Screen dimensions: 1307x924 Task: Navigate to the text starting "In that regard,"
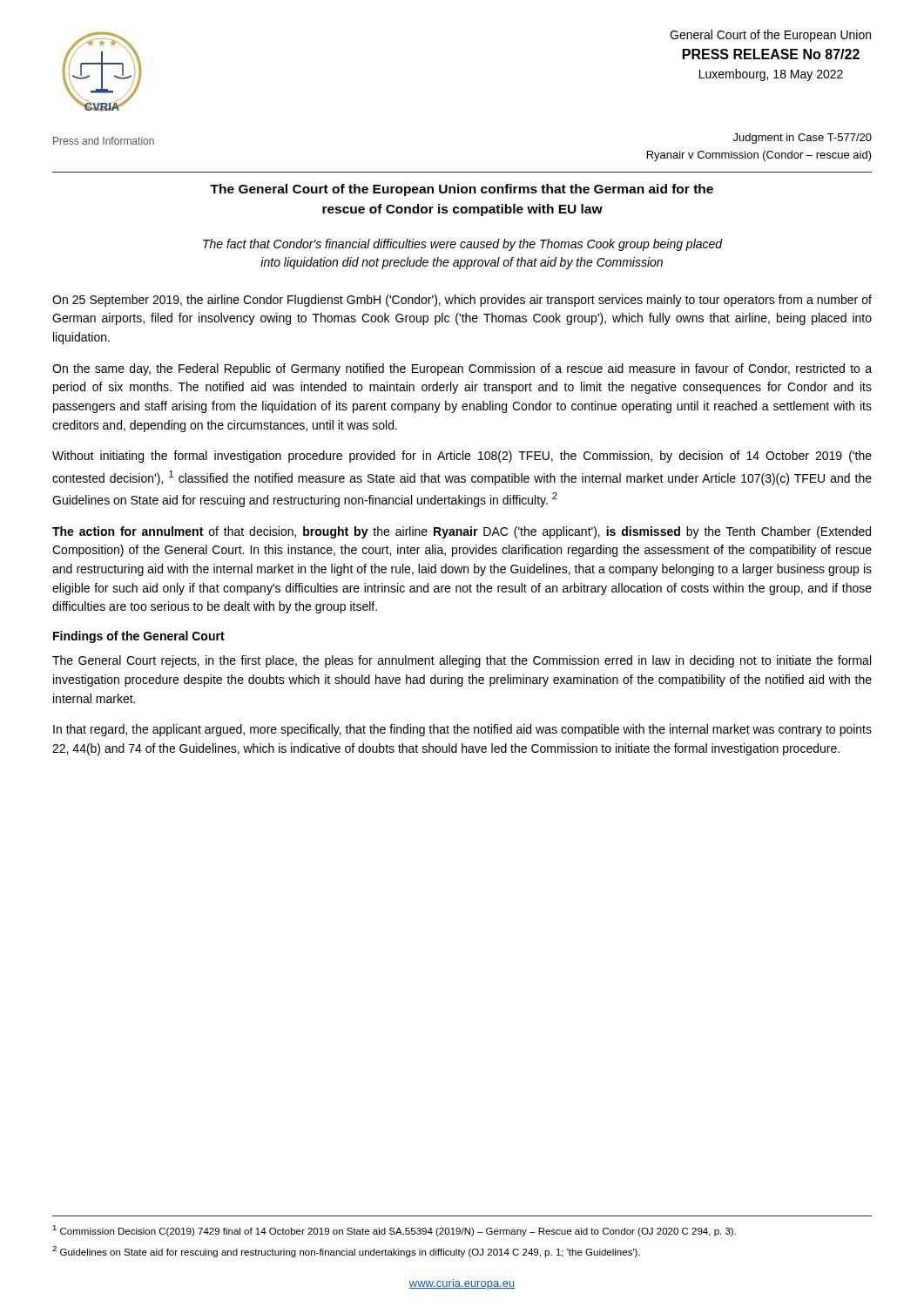point(462,739)
